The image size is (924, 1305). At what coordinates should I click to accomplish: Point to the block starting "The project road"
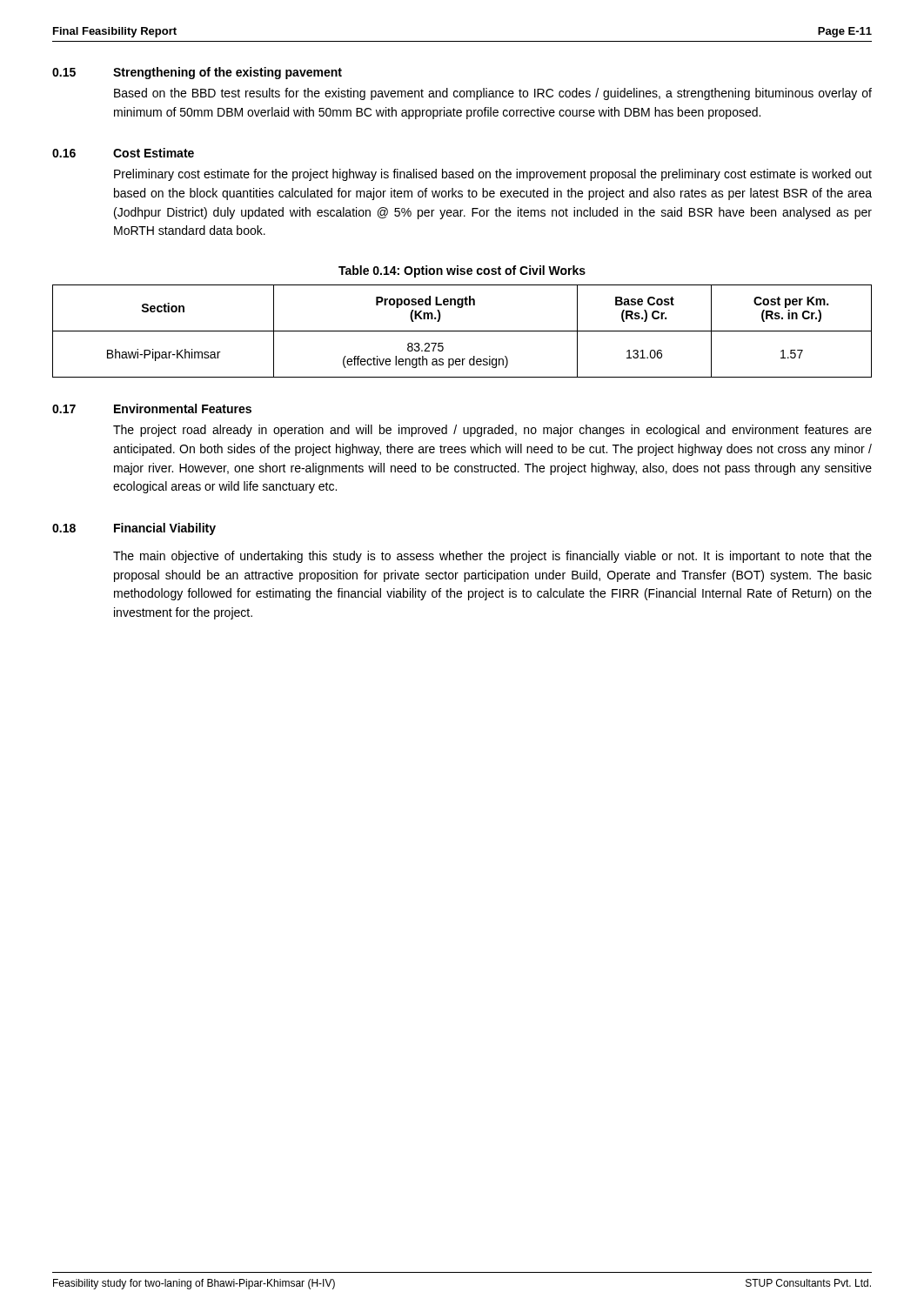(x=462, y=463)
